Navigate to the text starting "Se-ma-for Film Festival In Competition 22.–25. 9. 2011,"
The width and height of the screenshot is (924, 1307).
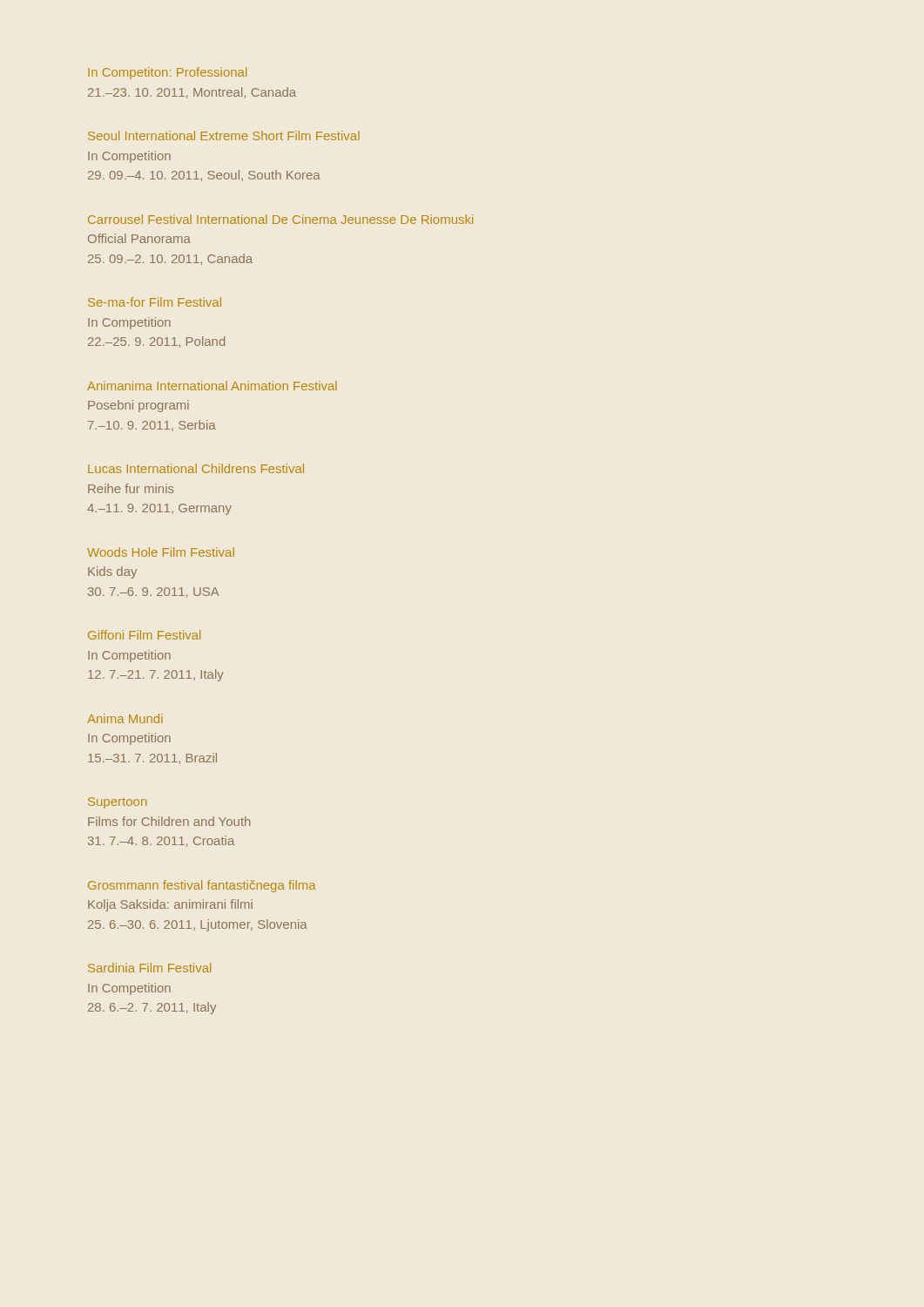(x=155, y=302)
